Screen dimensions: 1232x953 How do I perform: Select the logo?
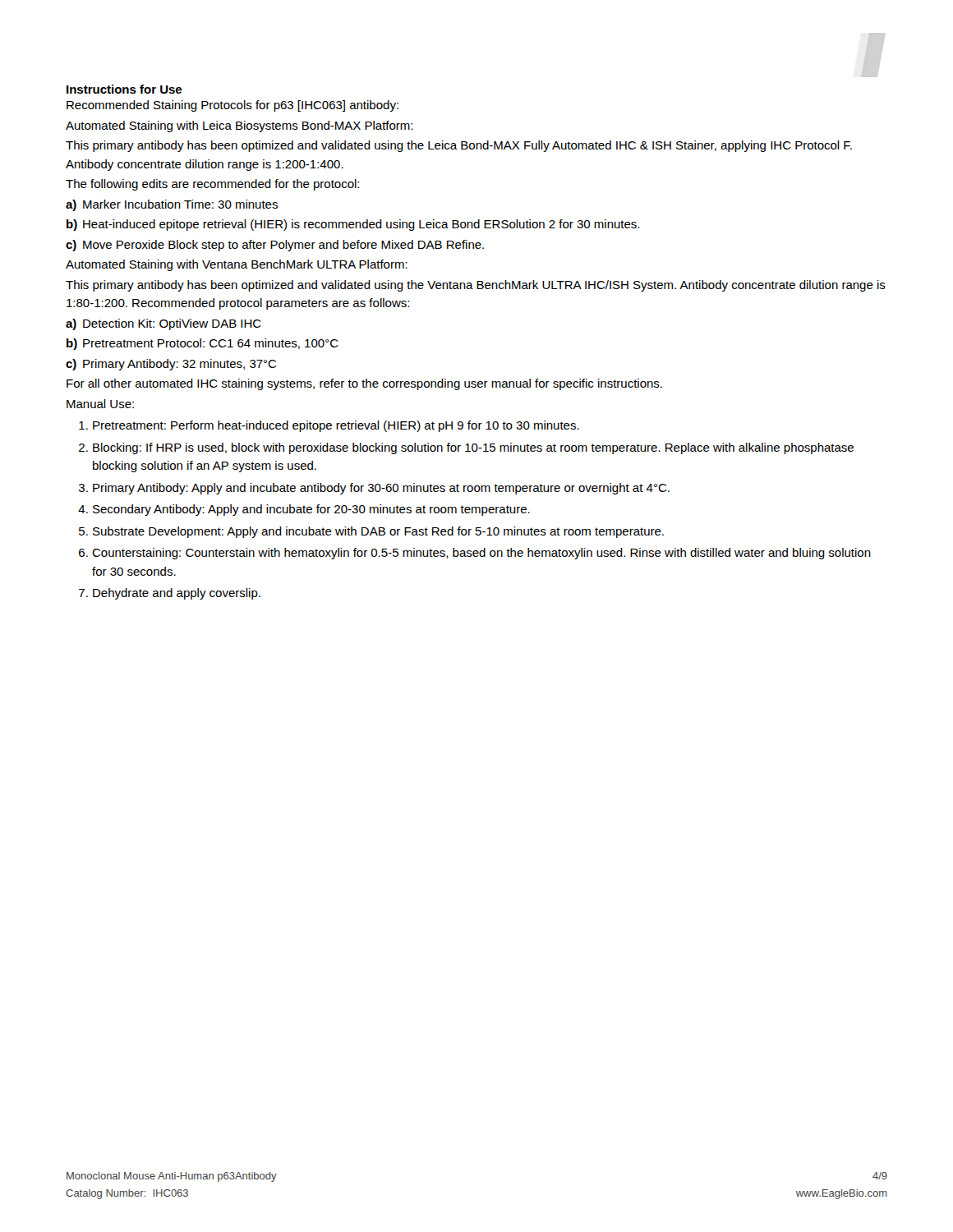(871, 53)
